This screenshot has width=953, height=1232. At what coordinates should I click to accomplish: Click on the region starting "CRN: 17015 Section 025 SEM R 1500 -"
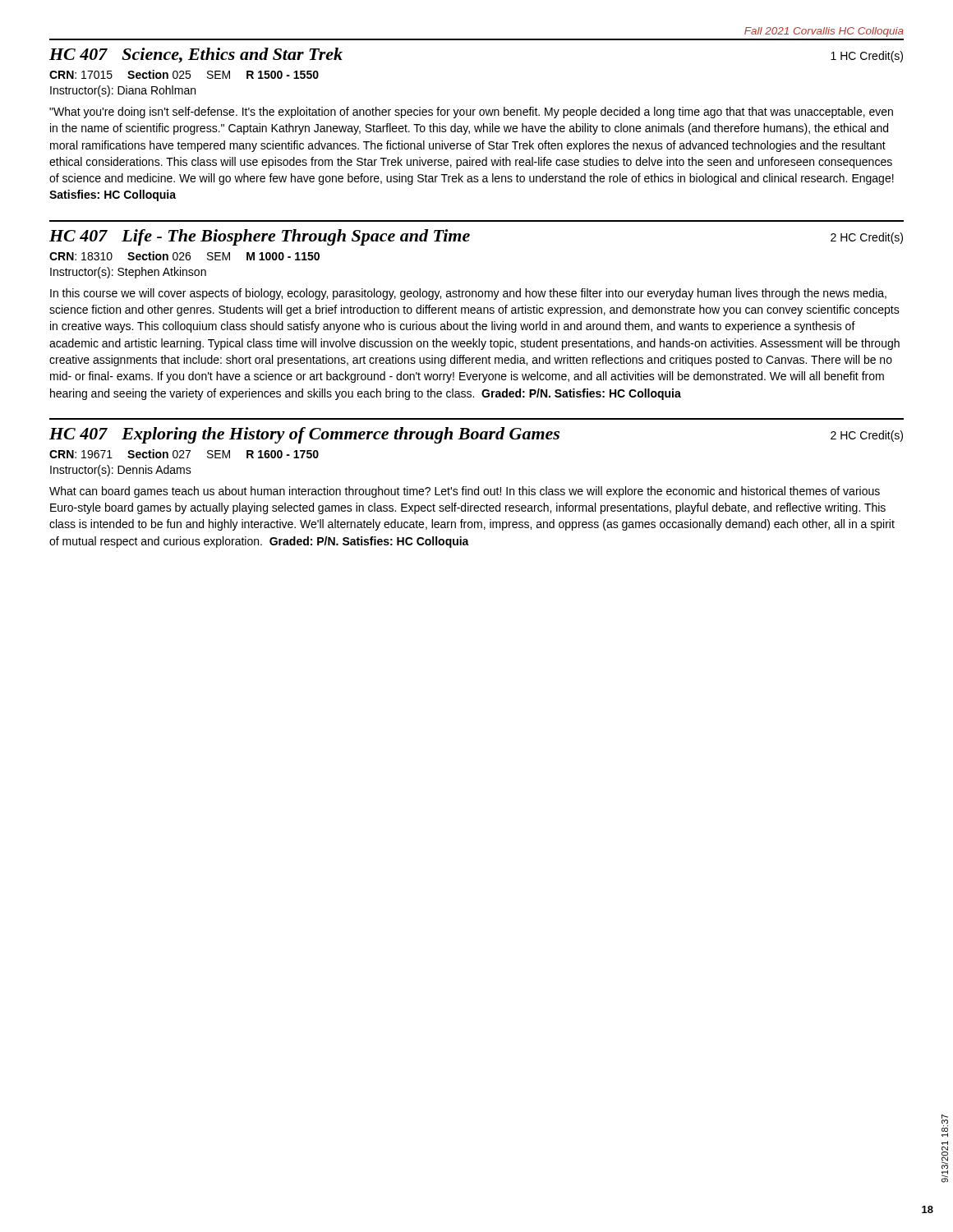[184, 75]
